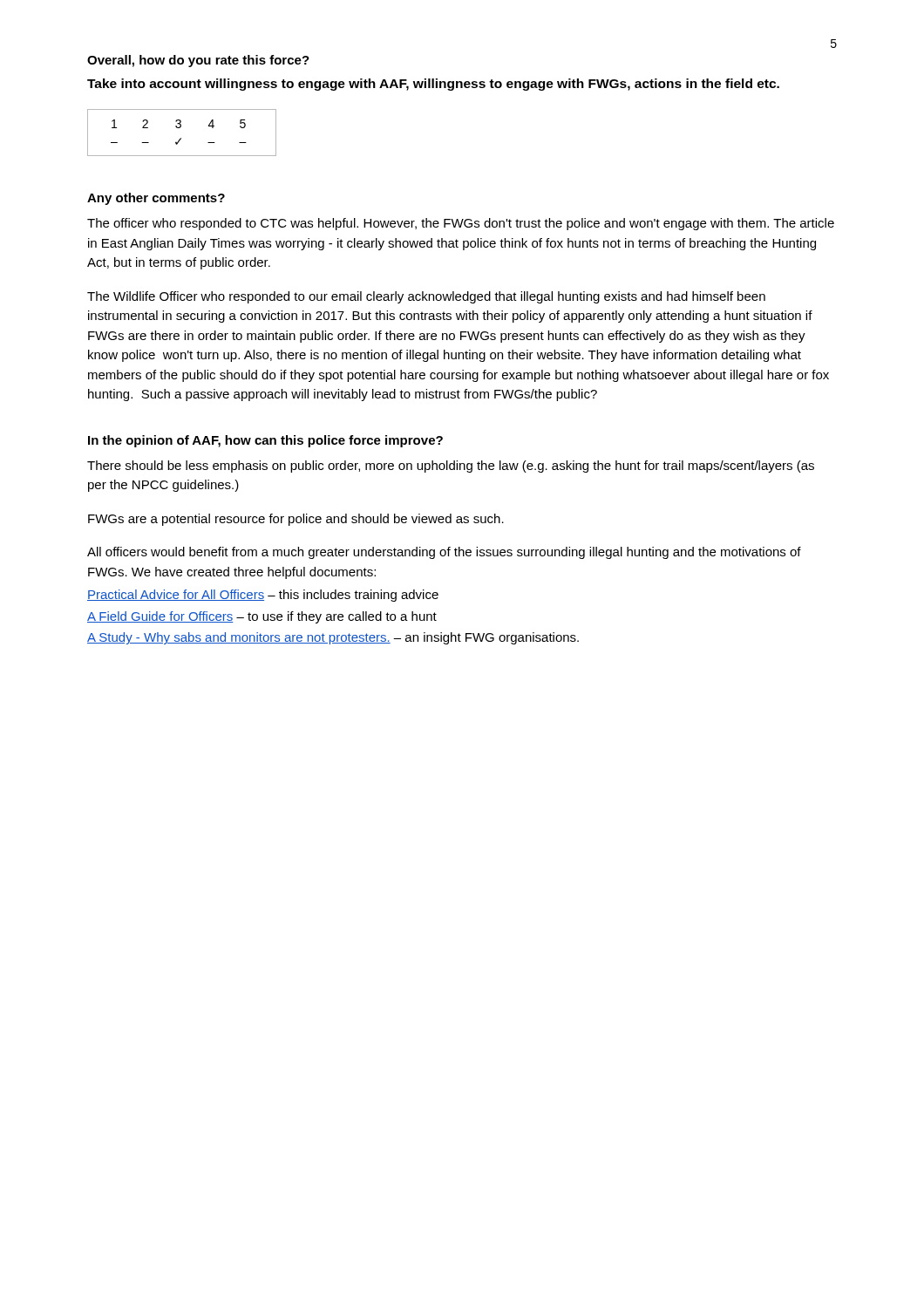Viewport: 924px width, 1308px height.
Task: Click on the list item that reads "A Study - Why"
Action: pyautogui.click(x=334, y=637)
